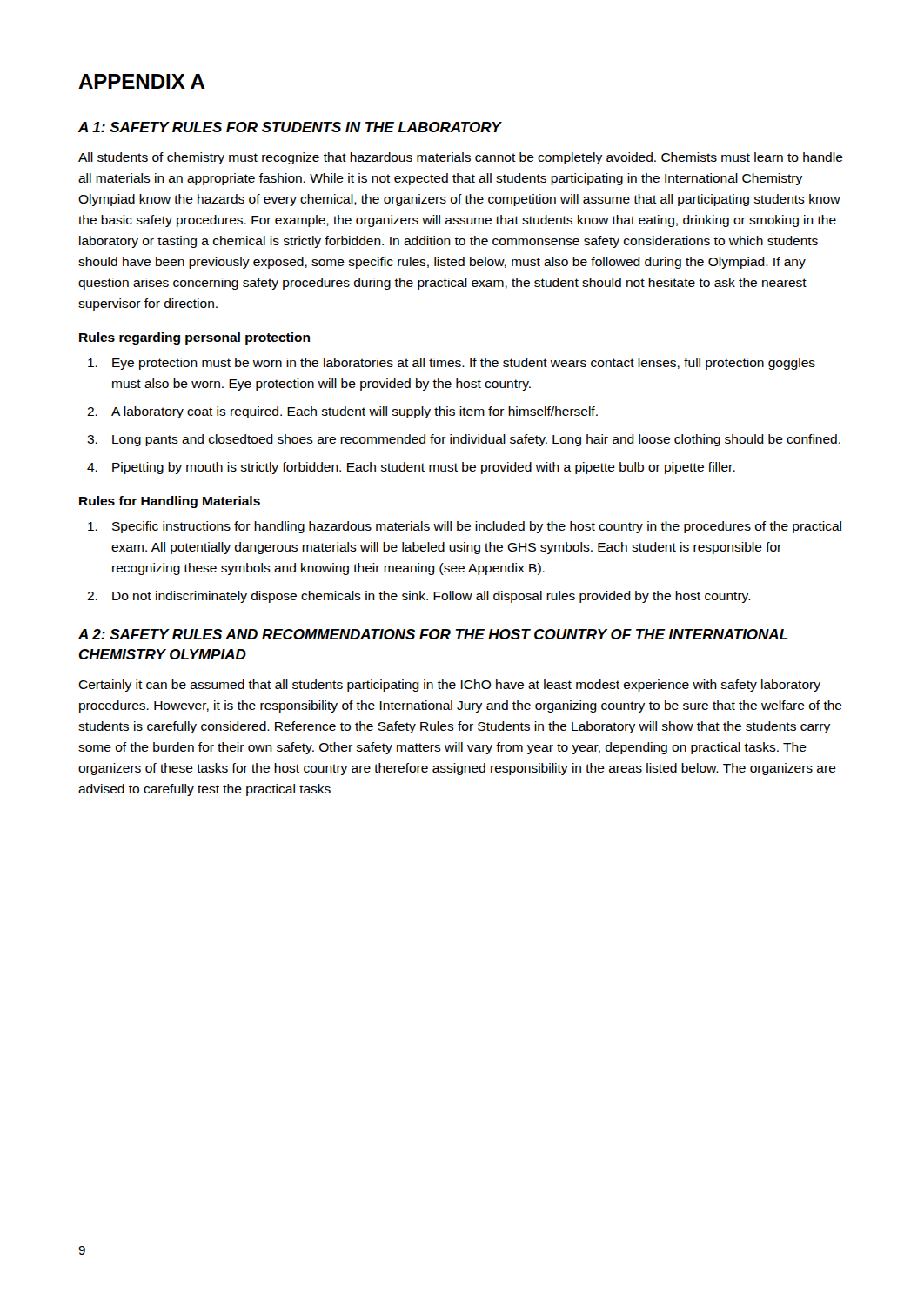Find the block on this page that starts "3. Long pants and closedtoed shoes are recommended"
The image size is (924, 1305).
466,439
